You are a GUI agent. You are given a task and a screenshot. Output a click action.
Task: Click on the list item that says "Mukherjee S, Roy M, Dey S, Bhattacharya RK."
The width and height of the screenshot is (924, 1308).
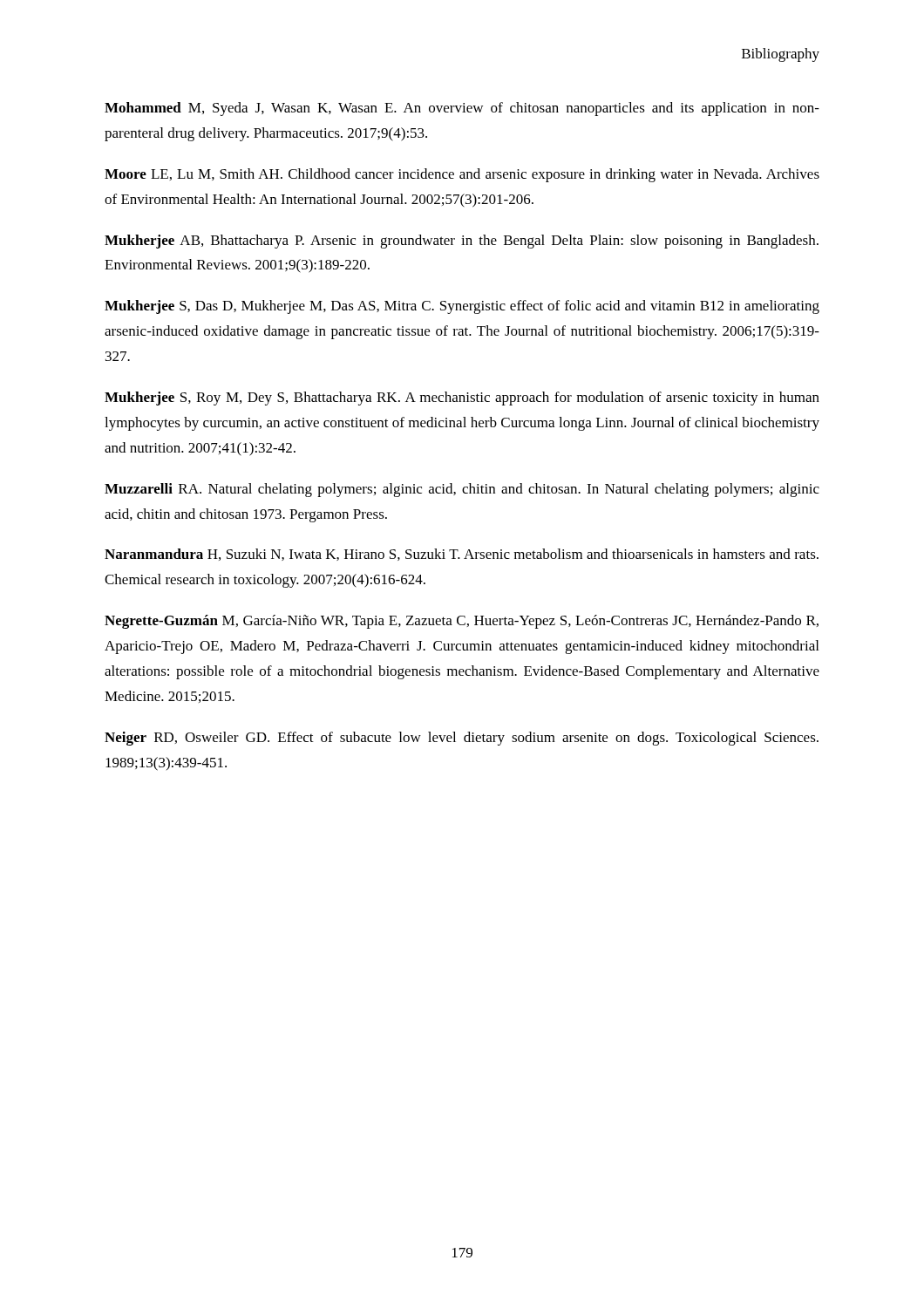pos(462,422)
